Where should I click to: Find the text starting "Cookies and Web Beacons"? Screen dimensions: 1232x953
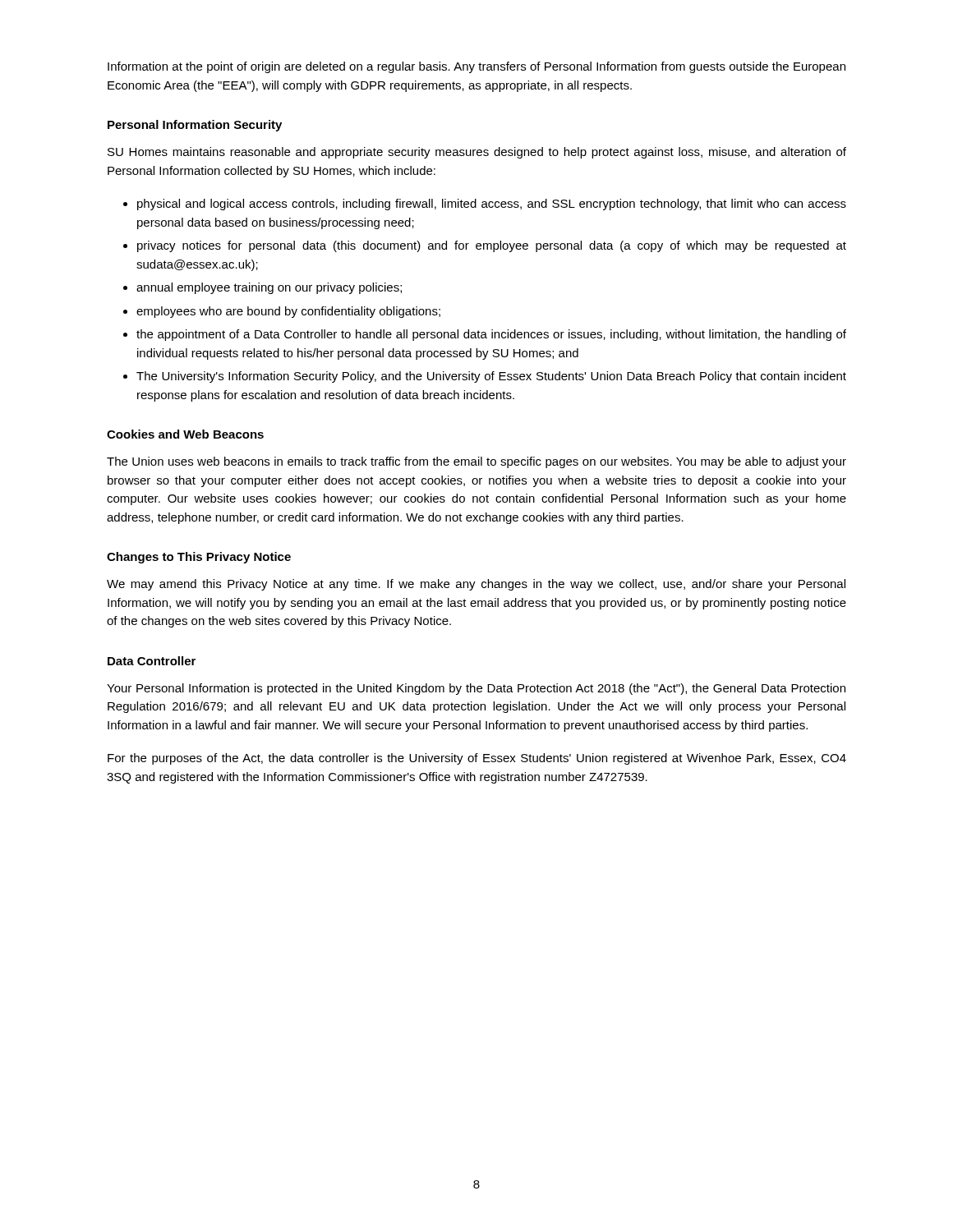185,434
